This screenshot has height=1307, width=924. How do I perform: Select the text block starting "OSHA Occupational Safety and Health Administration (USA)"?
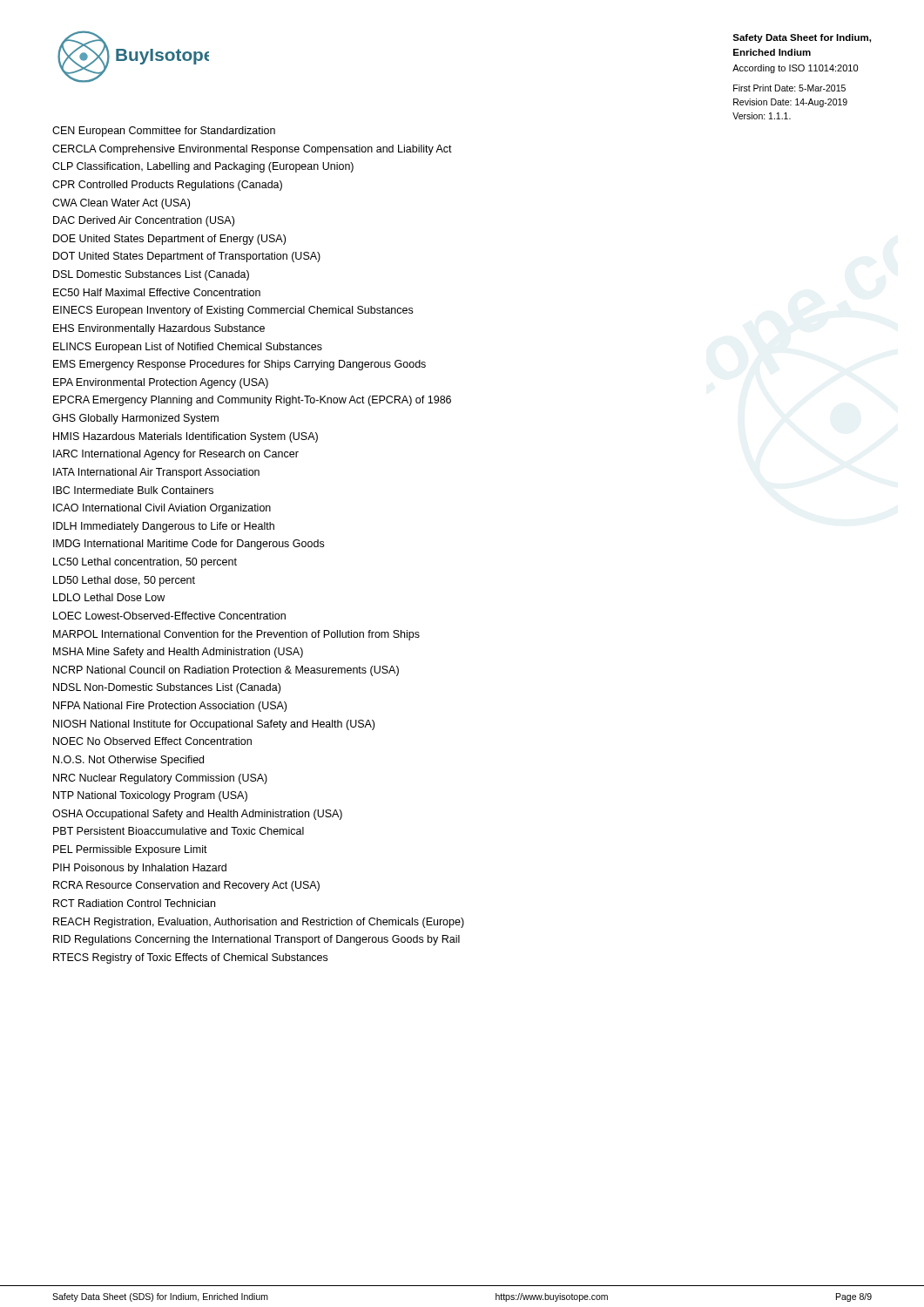198,814
